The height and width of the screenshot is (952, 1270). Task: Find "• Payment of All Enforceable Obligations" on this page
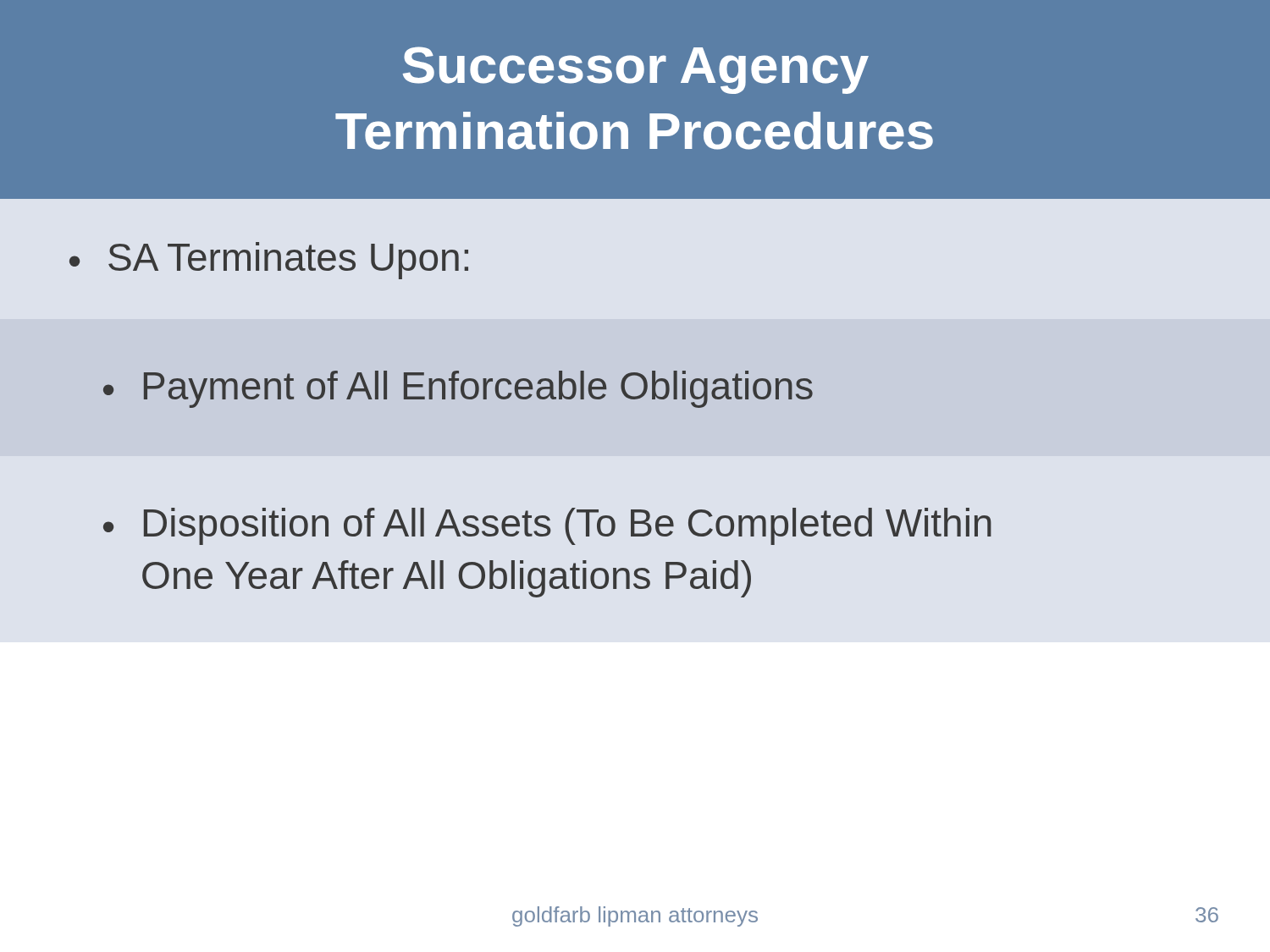click(x=458, y=388)
